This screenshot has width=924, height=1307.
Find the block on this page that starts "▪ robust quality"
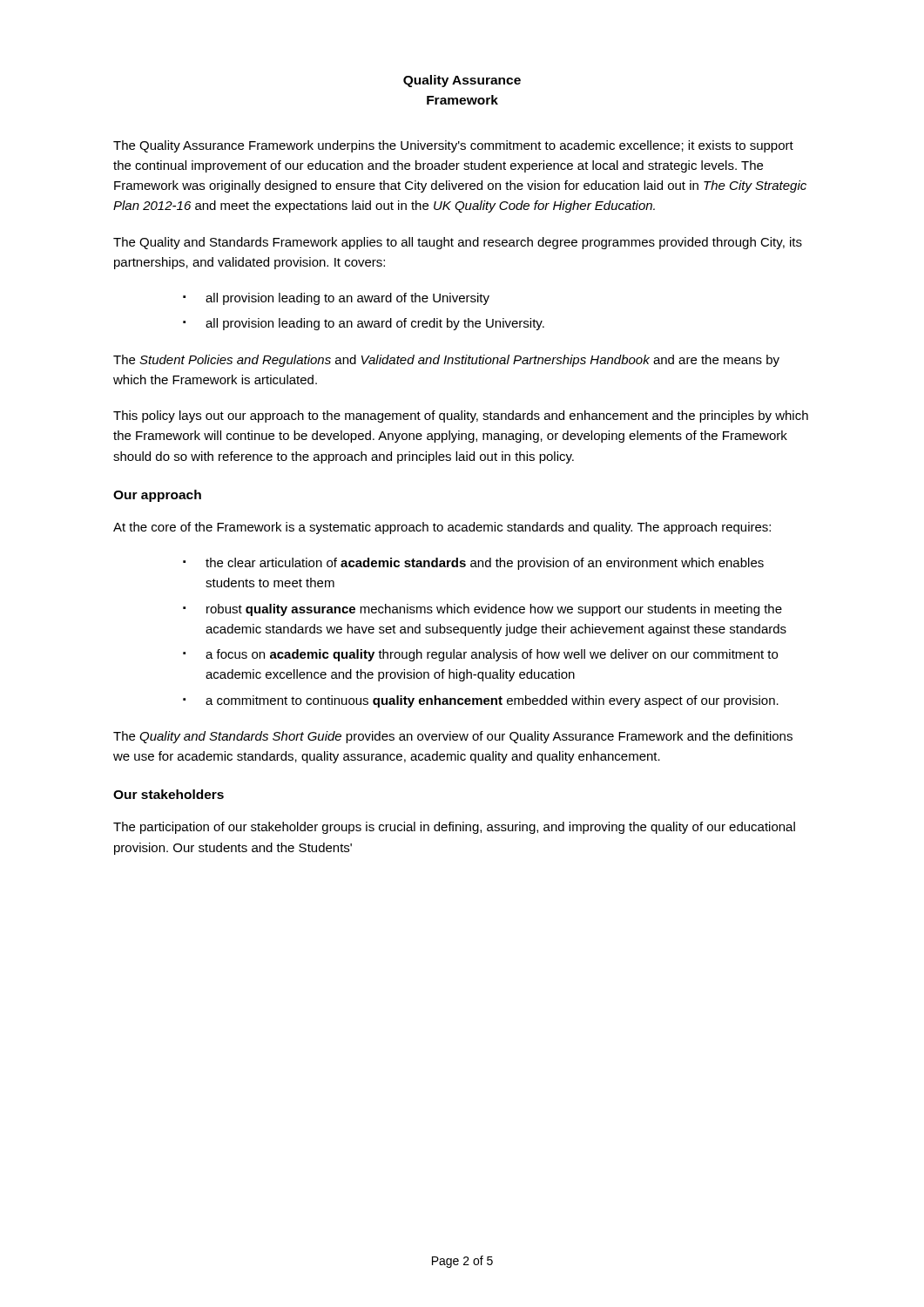(497, 618)
